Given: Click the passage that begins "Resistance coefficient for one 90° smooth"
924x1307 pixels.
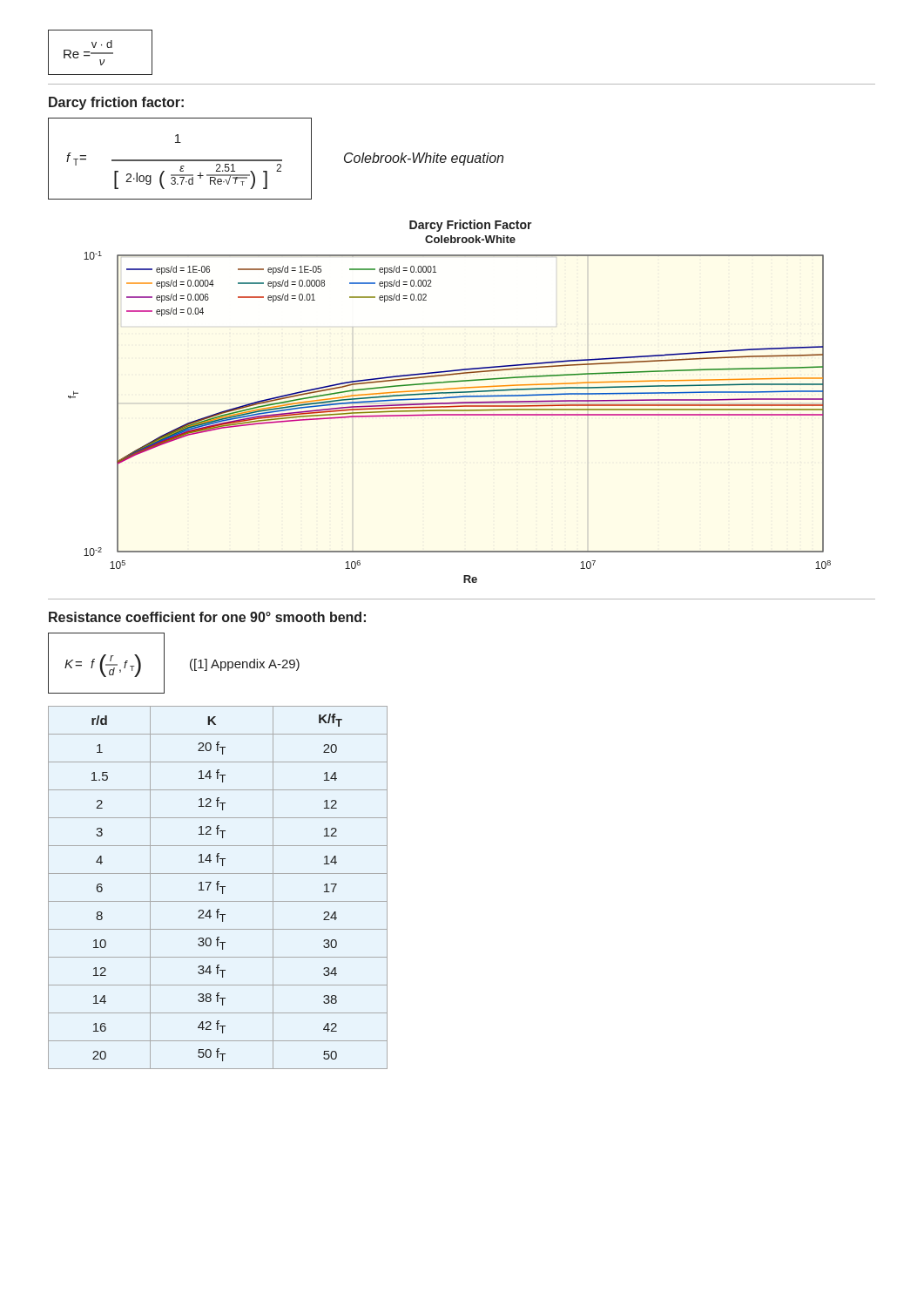Looking at the screenshot, I should click(x=207, y=617).
